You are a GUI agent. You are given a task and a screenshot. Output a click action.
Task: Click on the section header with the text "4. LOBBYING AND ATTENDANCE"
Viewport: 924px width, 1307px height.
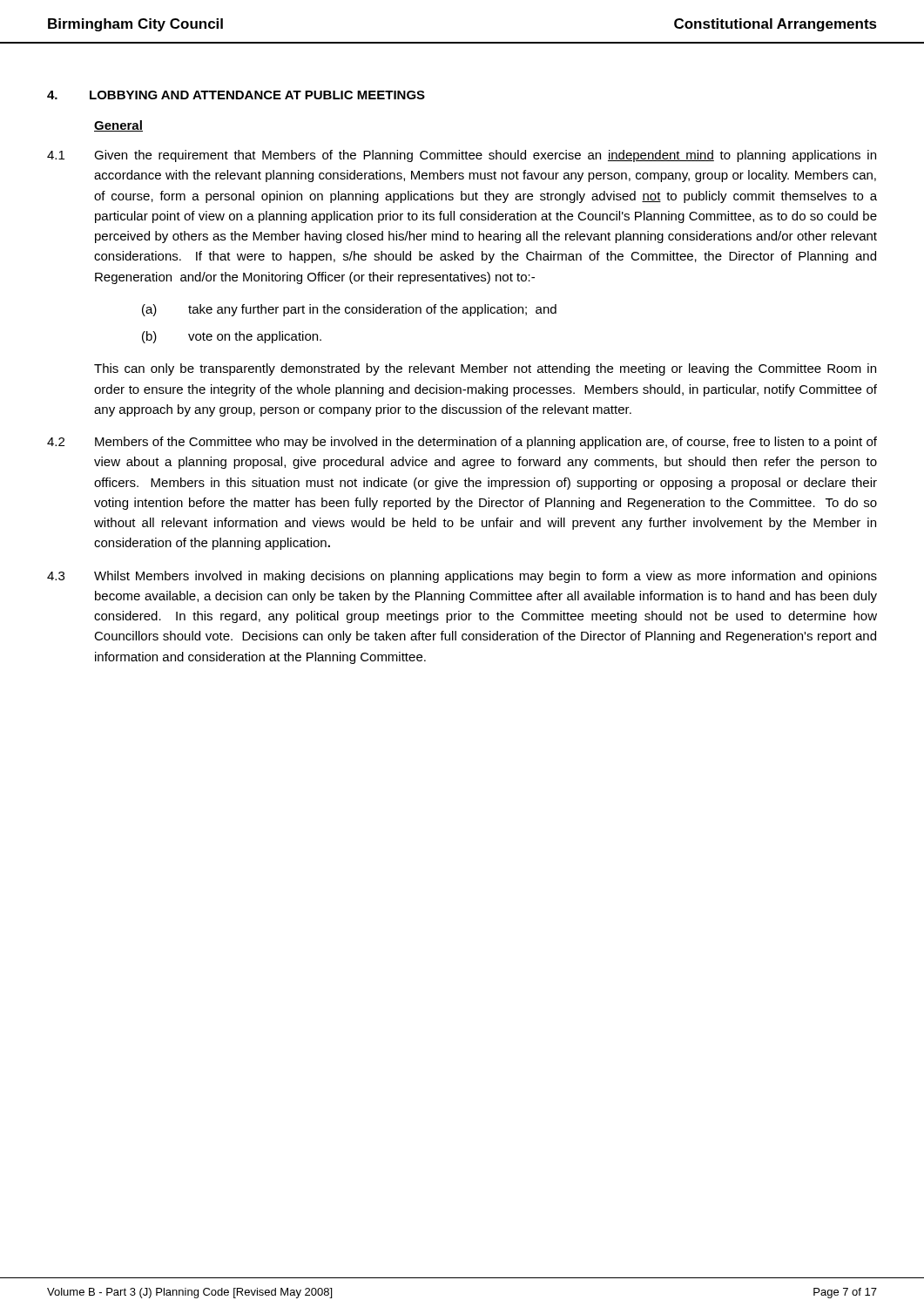tap(236, 95)
